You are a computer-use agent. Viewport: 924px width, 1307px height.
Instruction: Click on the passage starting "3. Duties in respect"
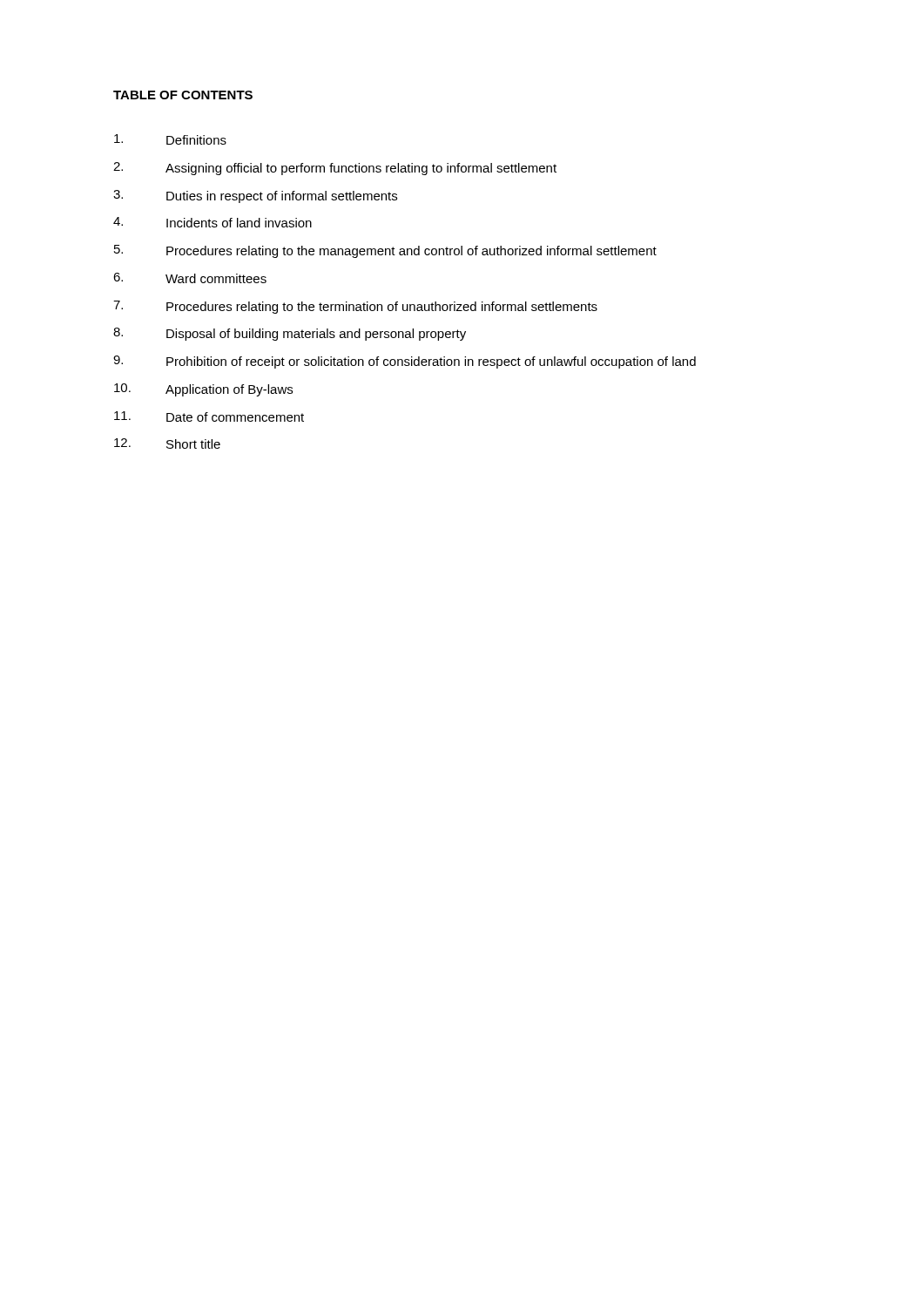coord(255,196)
